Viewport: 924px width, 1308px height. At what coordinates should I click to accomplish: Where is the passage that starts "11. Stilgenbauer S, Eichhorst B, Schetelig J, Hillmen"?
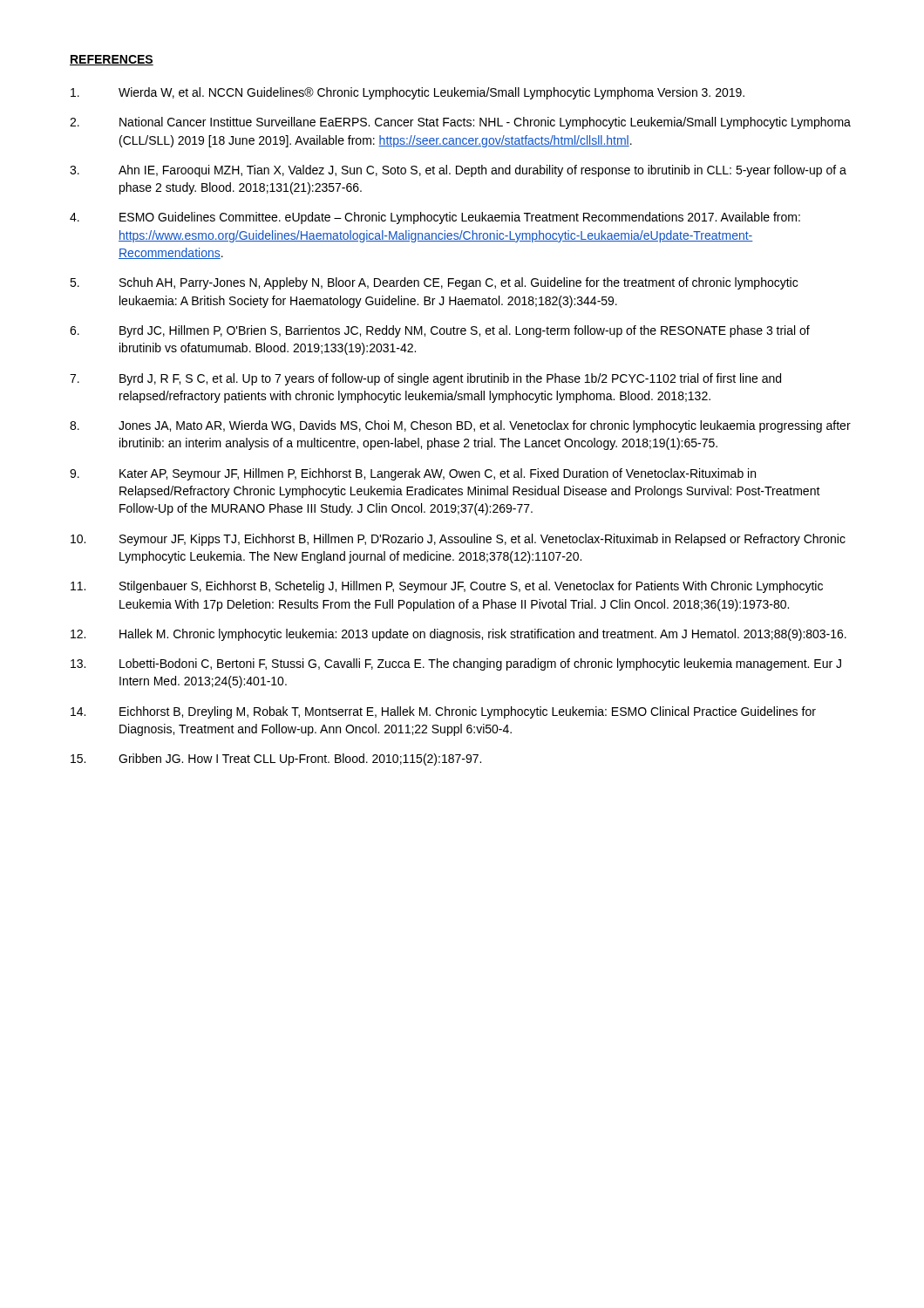(462, 595)
